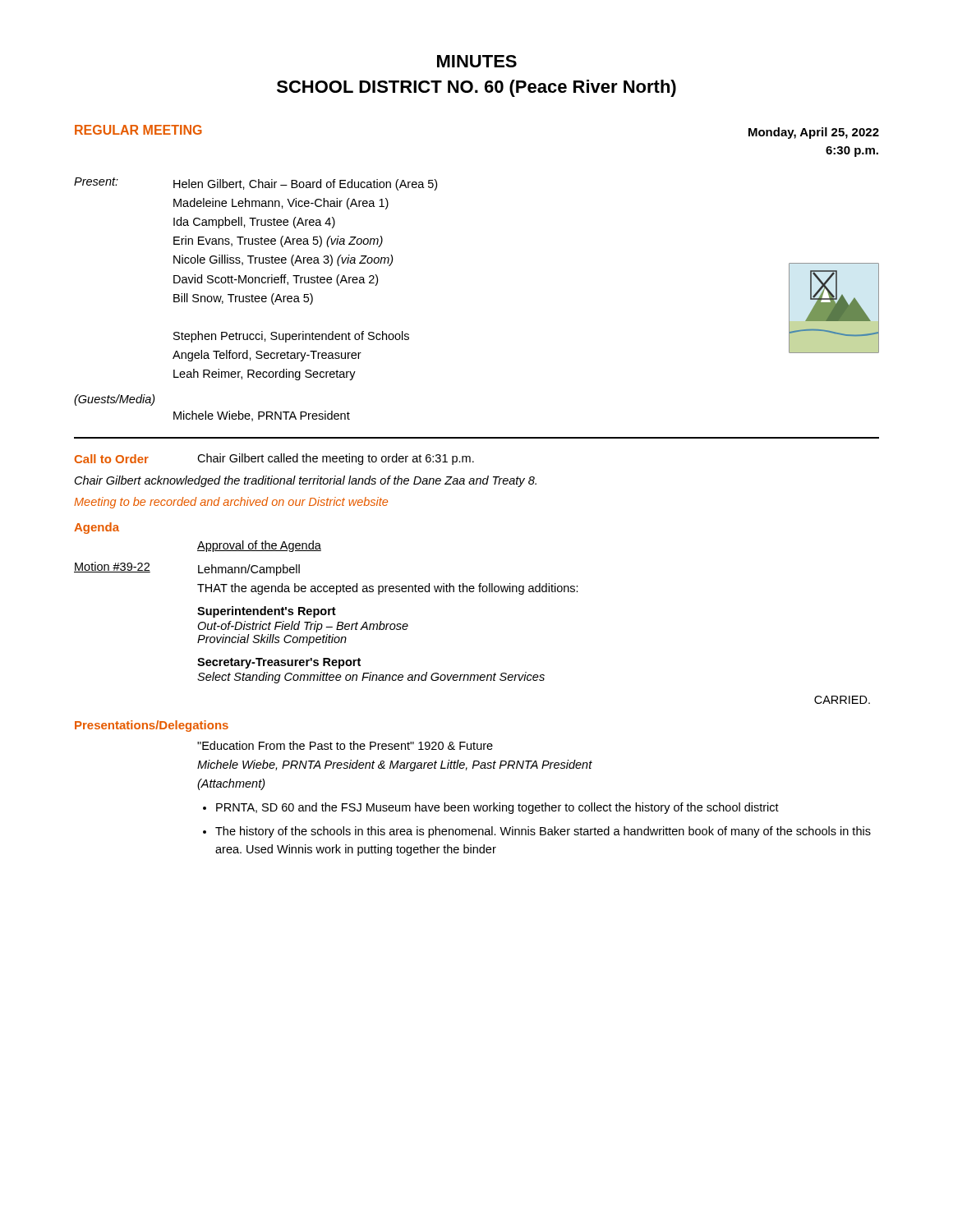Image resolution: width=953 pixels, height=1232 pixels.
Task: Point to the region starting "Secretary-Treasurer's Report Select"
Action: coord(538,681)
